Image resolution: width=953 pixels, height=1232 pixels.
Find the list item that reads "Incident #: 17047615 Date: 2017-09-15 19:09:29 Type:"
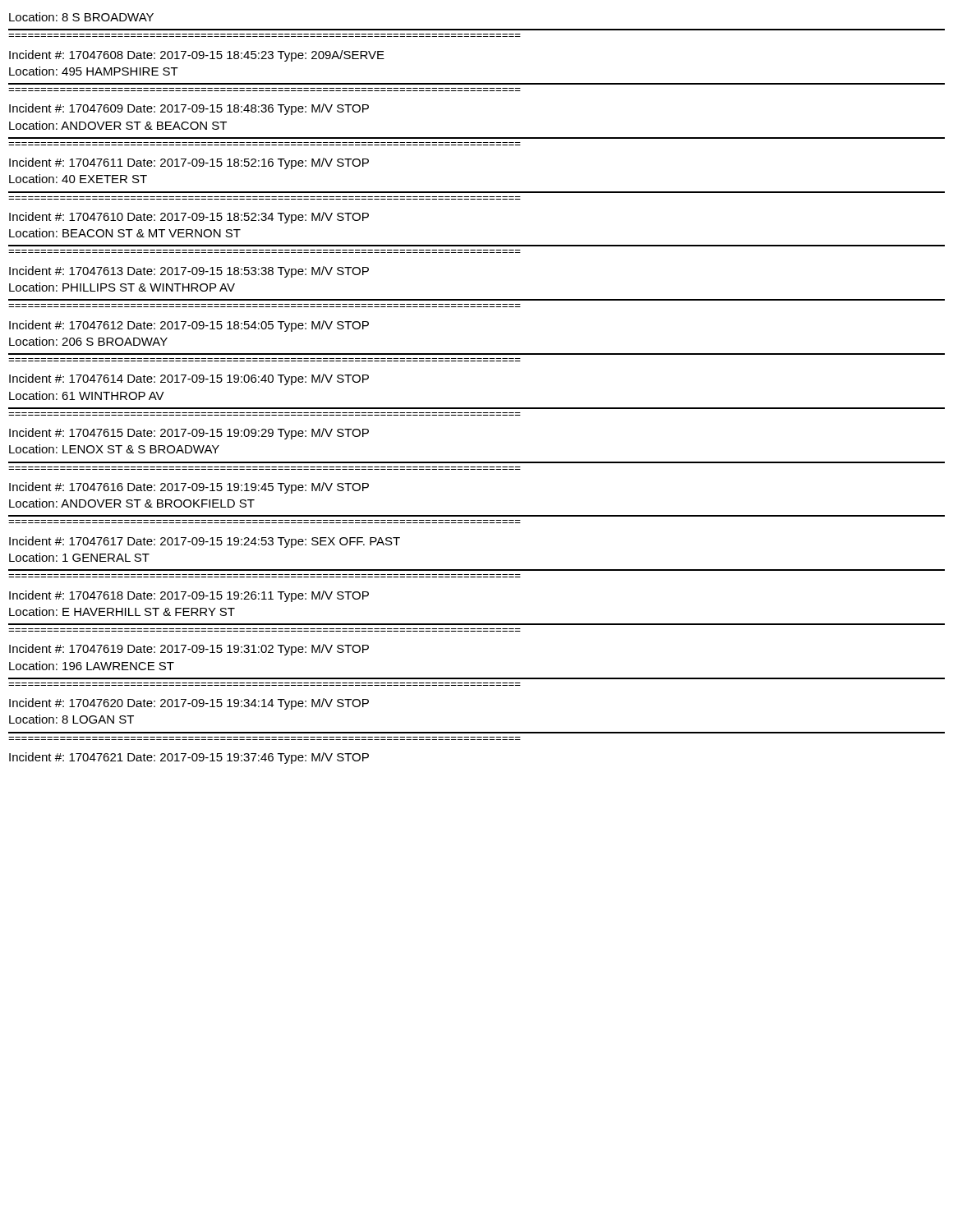(189, 434)
